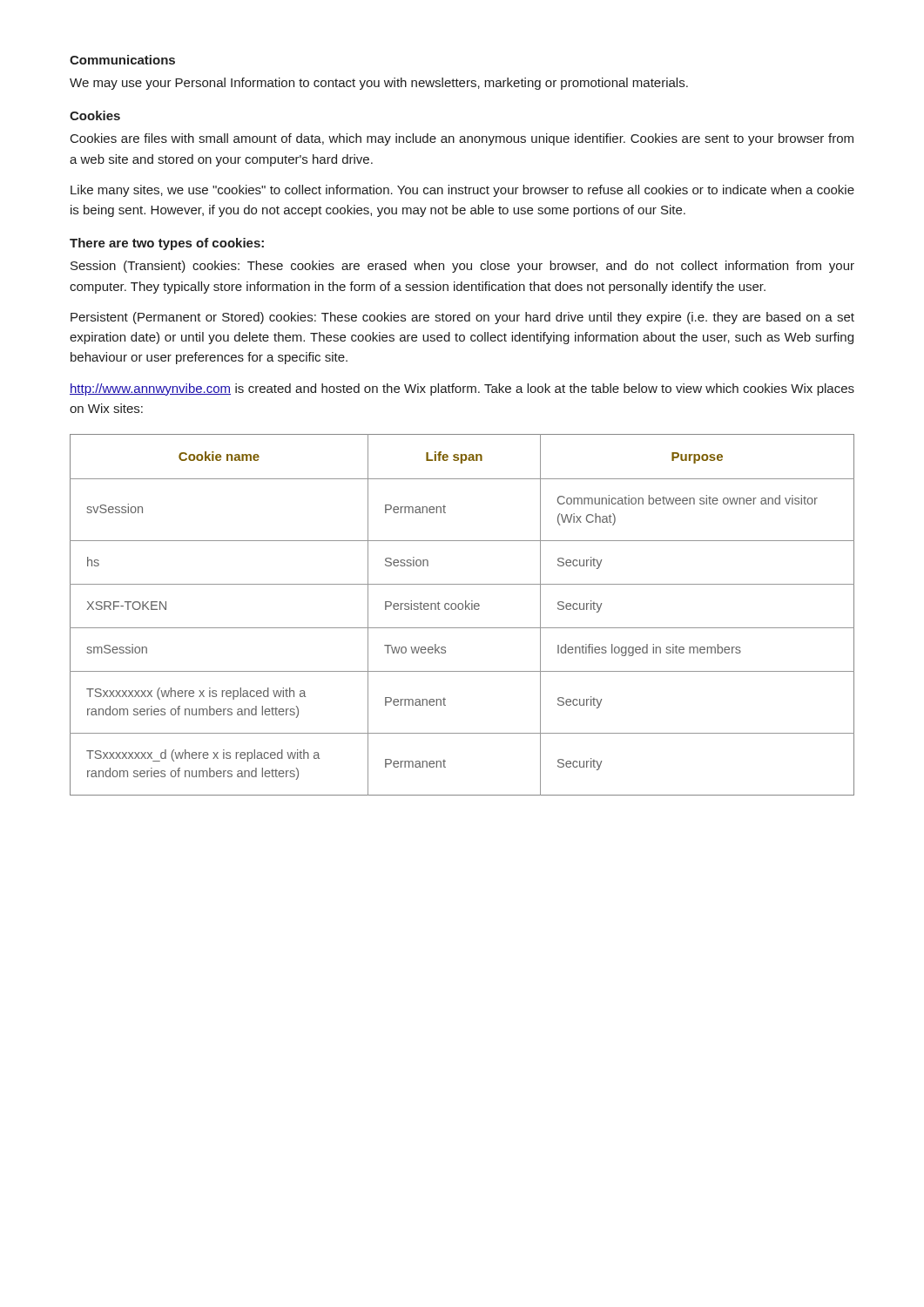Select the text block with the text "Persistent (Permanent or Stored) cookies:"

pyautogui.click(x=462, y=337)
